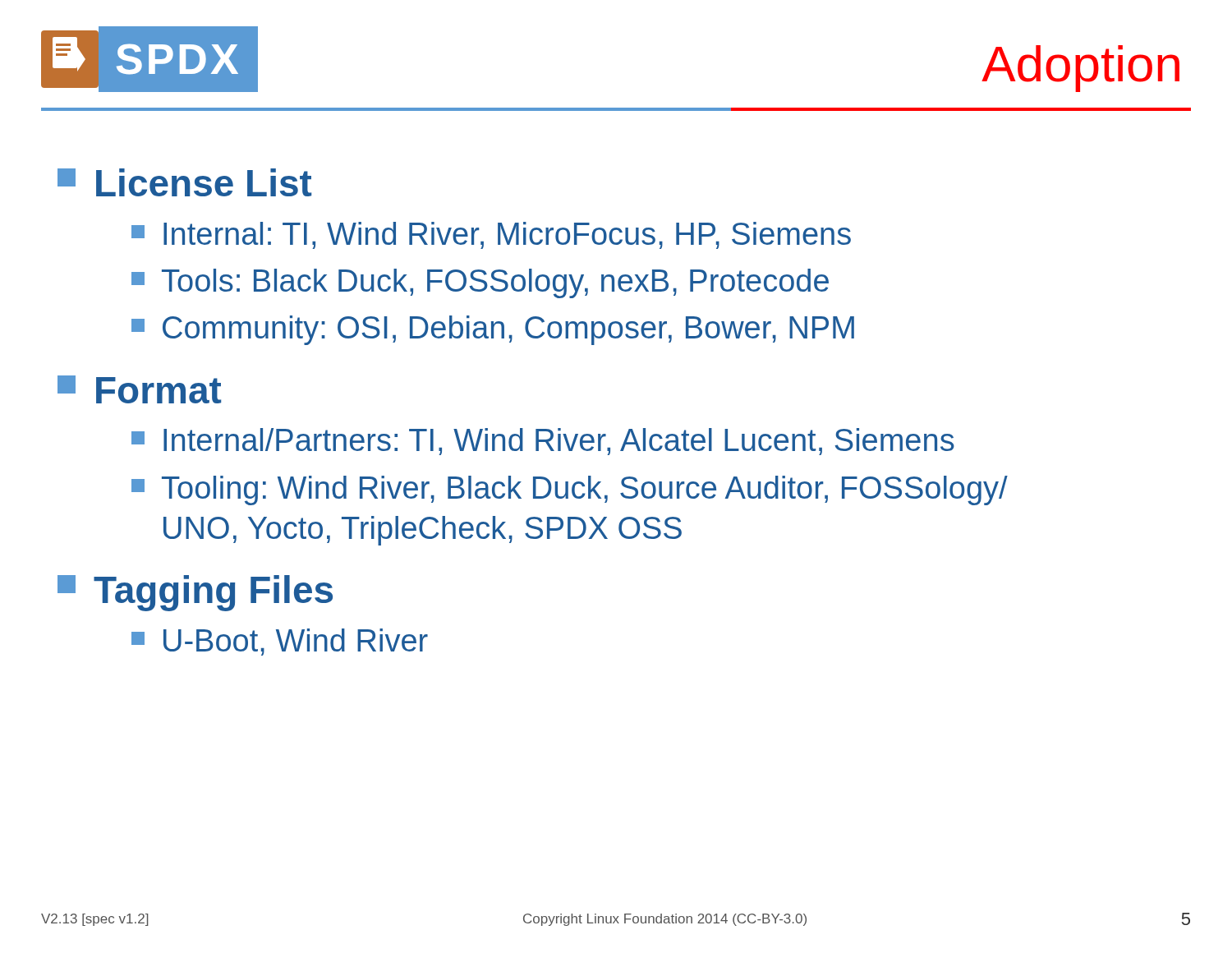Locate the text starting "License List"
Image resolution: width=1232 pixels, height=953 pixels.
pos(185,184)
